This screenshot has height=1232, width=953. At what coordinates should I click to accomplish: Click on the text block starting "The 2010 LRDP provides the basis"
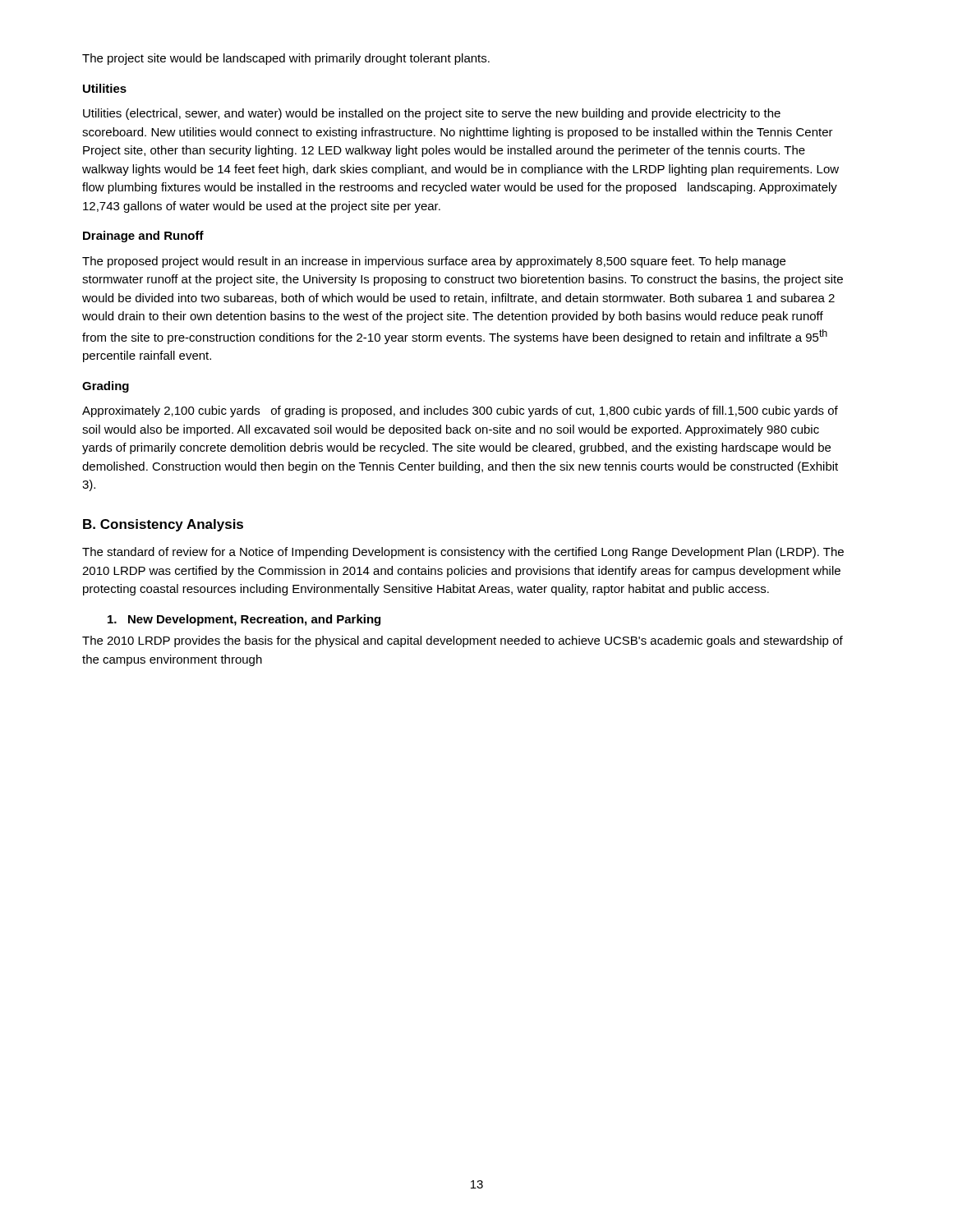coord(464,650)
